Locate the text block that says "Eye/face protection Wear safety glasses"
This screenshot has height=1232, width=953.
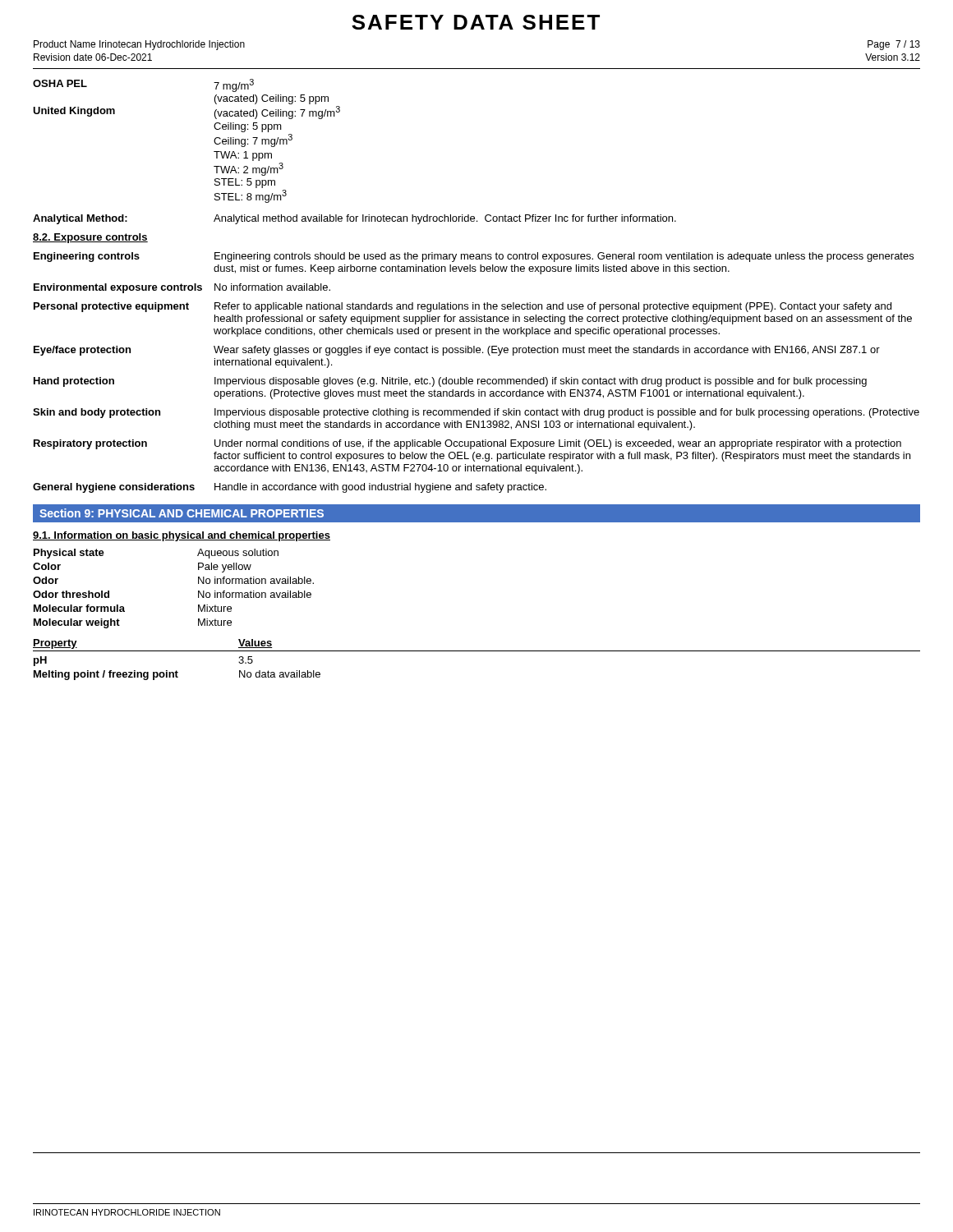(476, 355)
